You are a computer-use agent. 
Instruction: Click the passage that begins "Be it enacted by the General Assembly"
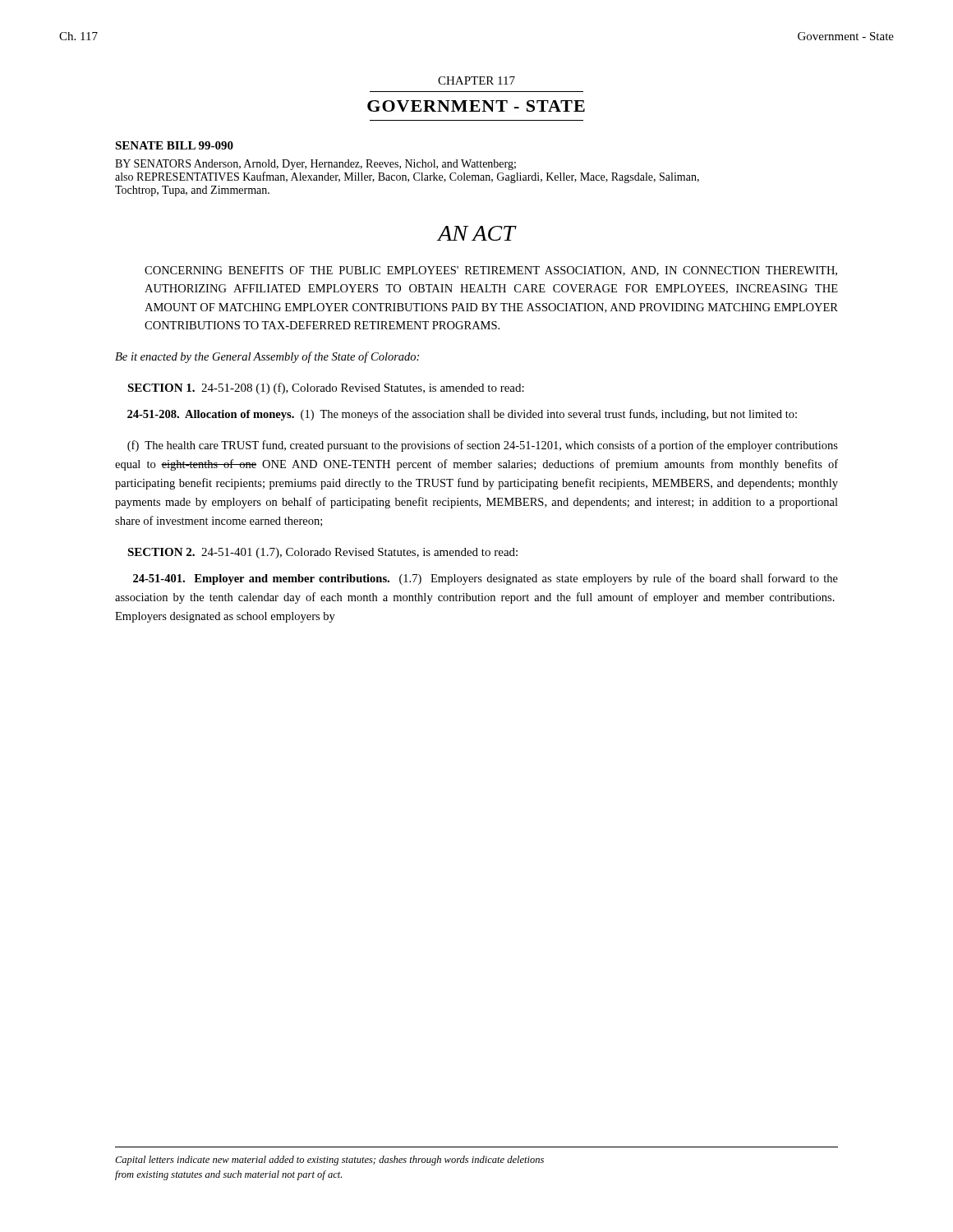click(268, 356)
